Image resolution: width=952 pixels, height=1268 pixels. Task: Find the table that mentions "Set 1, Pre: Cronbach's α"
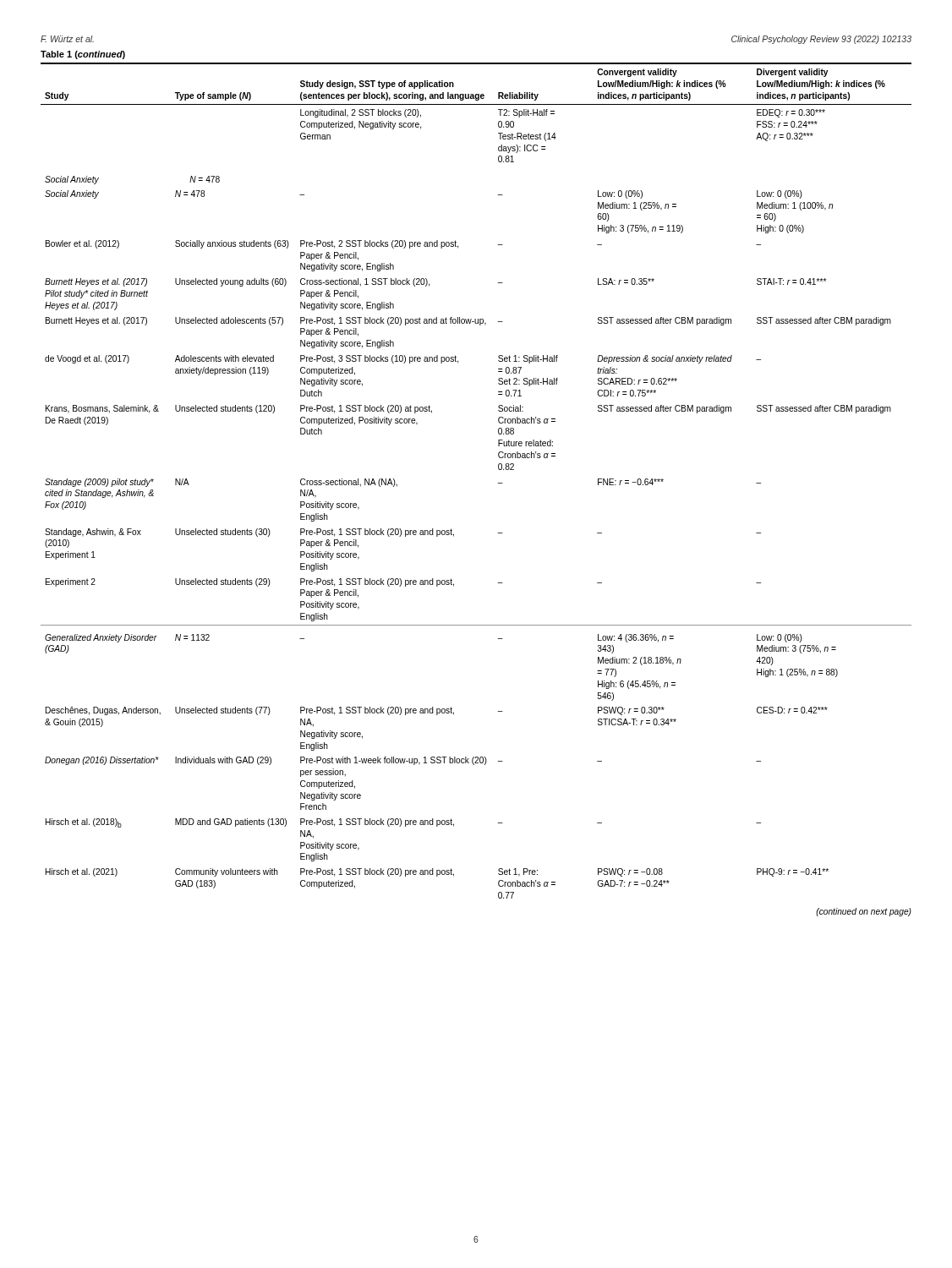coord(476,483)
